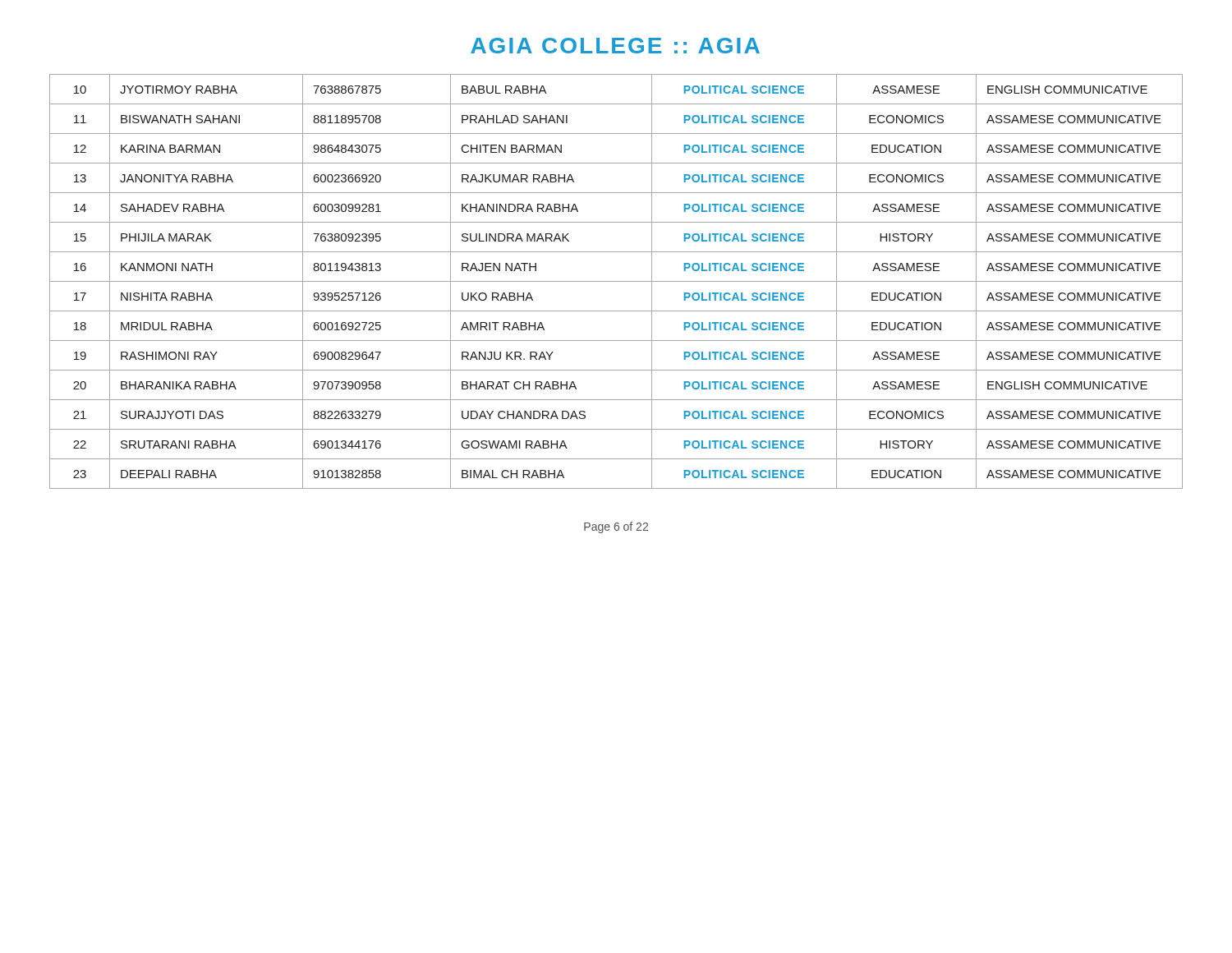The width and height of the screenshot is (1232, 953).
Task: Select the table that reads "BABUL RABHA"
Action: [616, 281]
